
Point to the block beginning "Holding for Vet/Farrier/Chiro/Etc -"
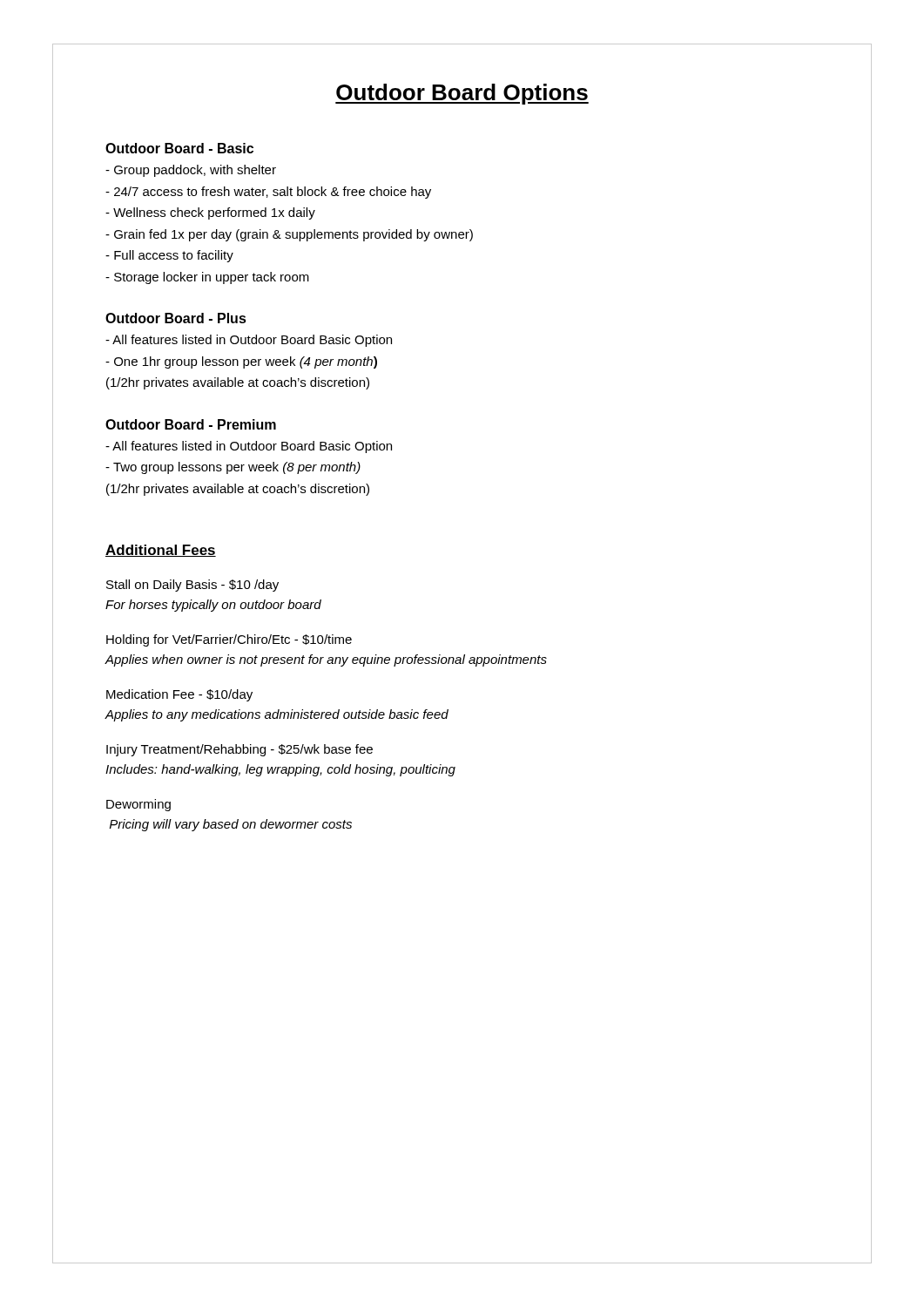(229, 640)
